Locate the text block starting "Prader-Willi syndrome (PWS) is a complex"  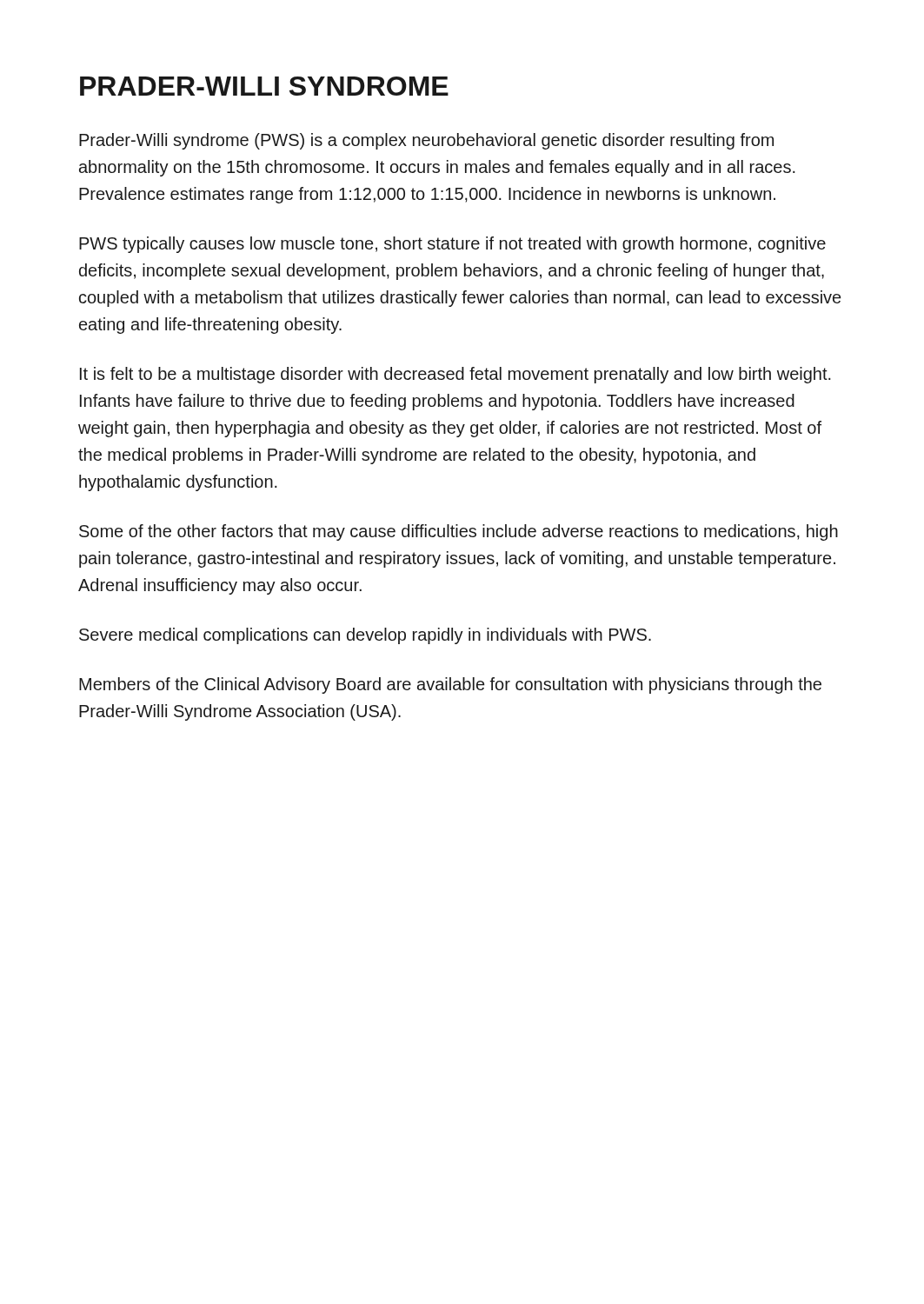point(437,167)
